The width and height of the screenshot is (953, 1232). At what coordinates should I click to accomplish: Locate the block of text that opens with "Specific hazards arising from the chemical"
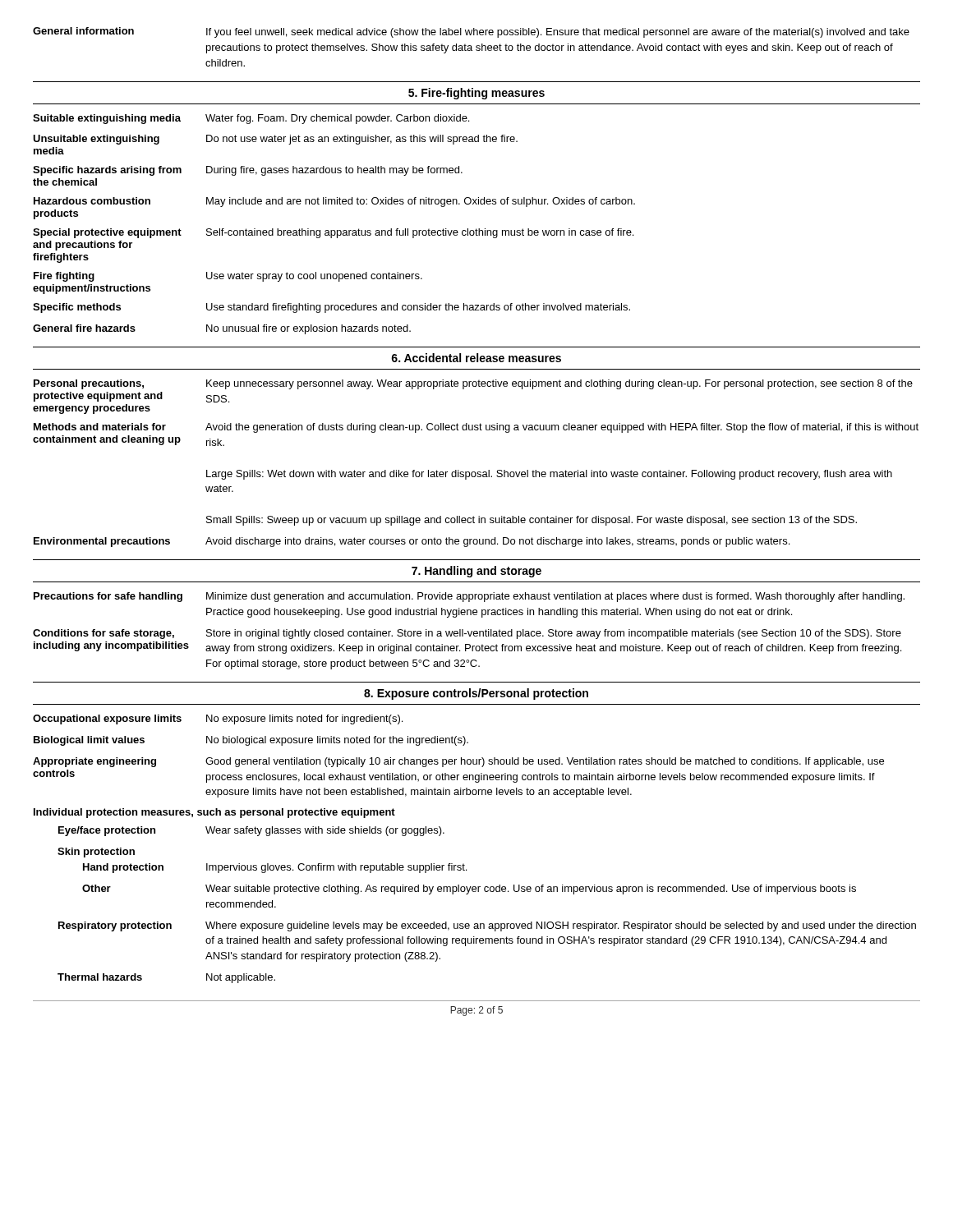(248, 171)
